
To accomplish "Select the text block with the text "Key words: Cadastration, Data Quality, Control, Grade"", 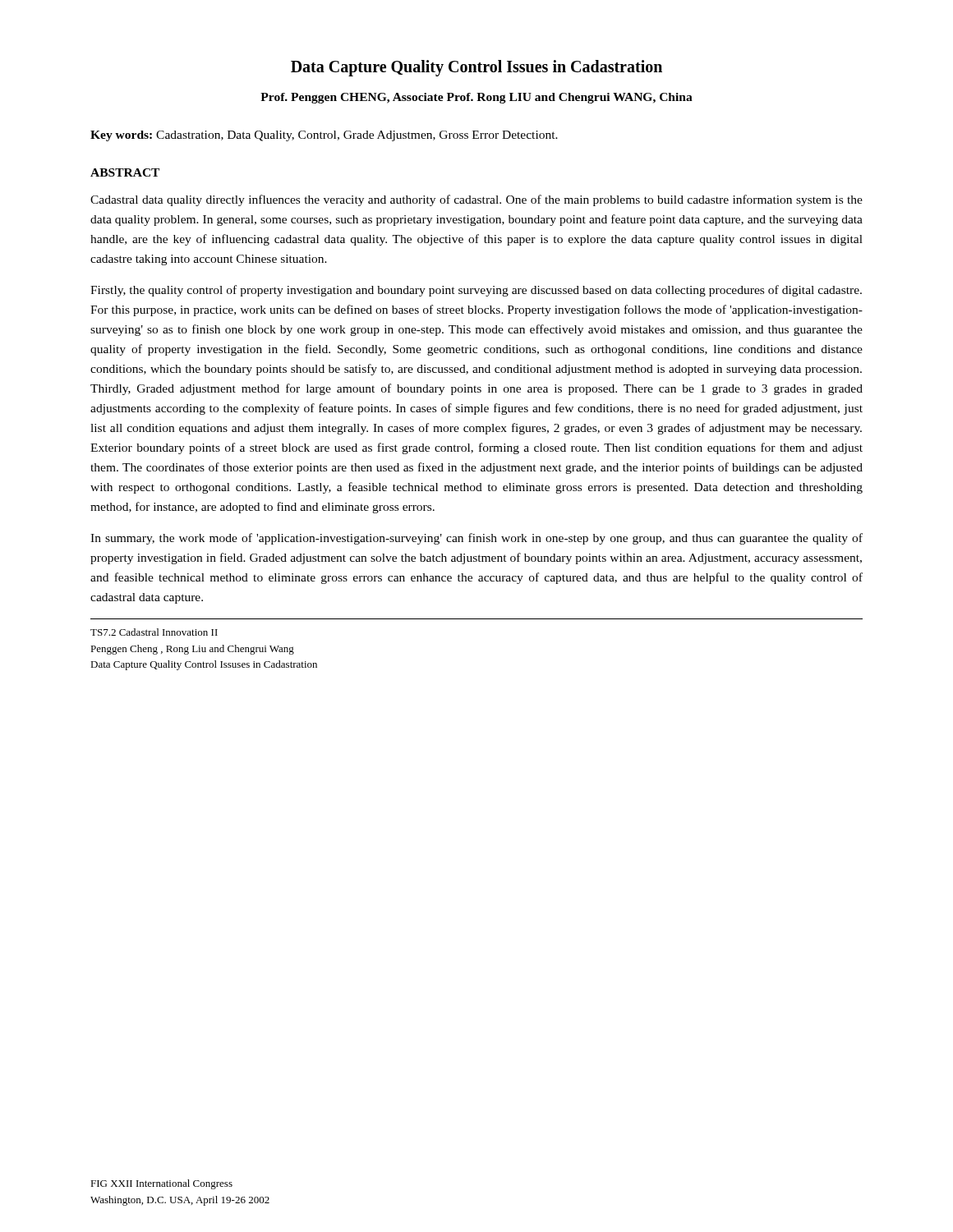I will 324,134.
